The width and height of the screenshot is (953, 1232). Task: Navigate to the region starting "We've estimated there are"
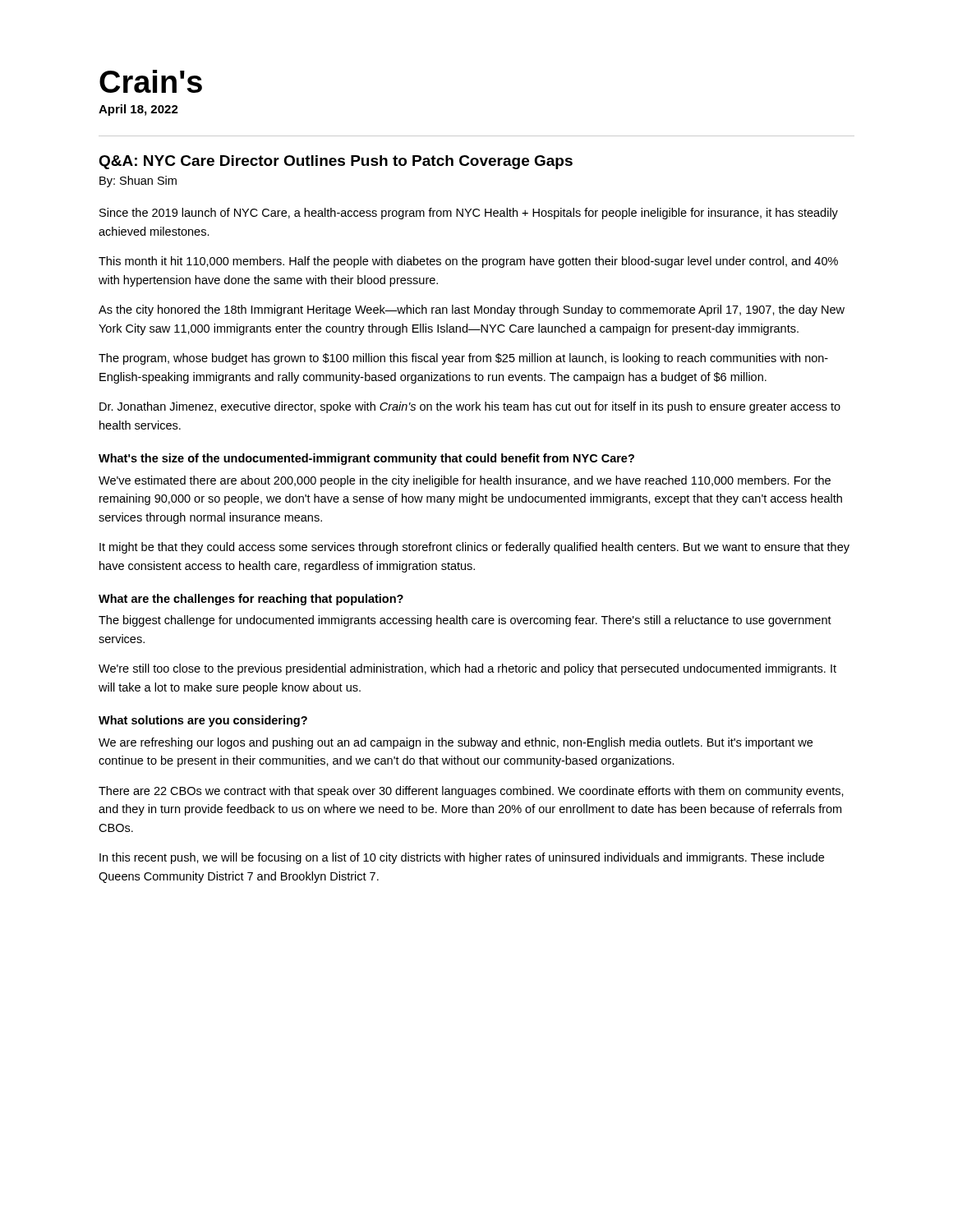tap(476, 499)
